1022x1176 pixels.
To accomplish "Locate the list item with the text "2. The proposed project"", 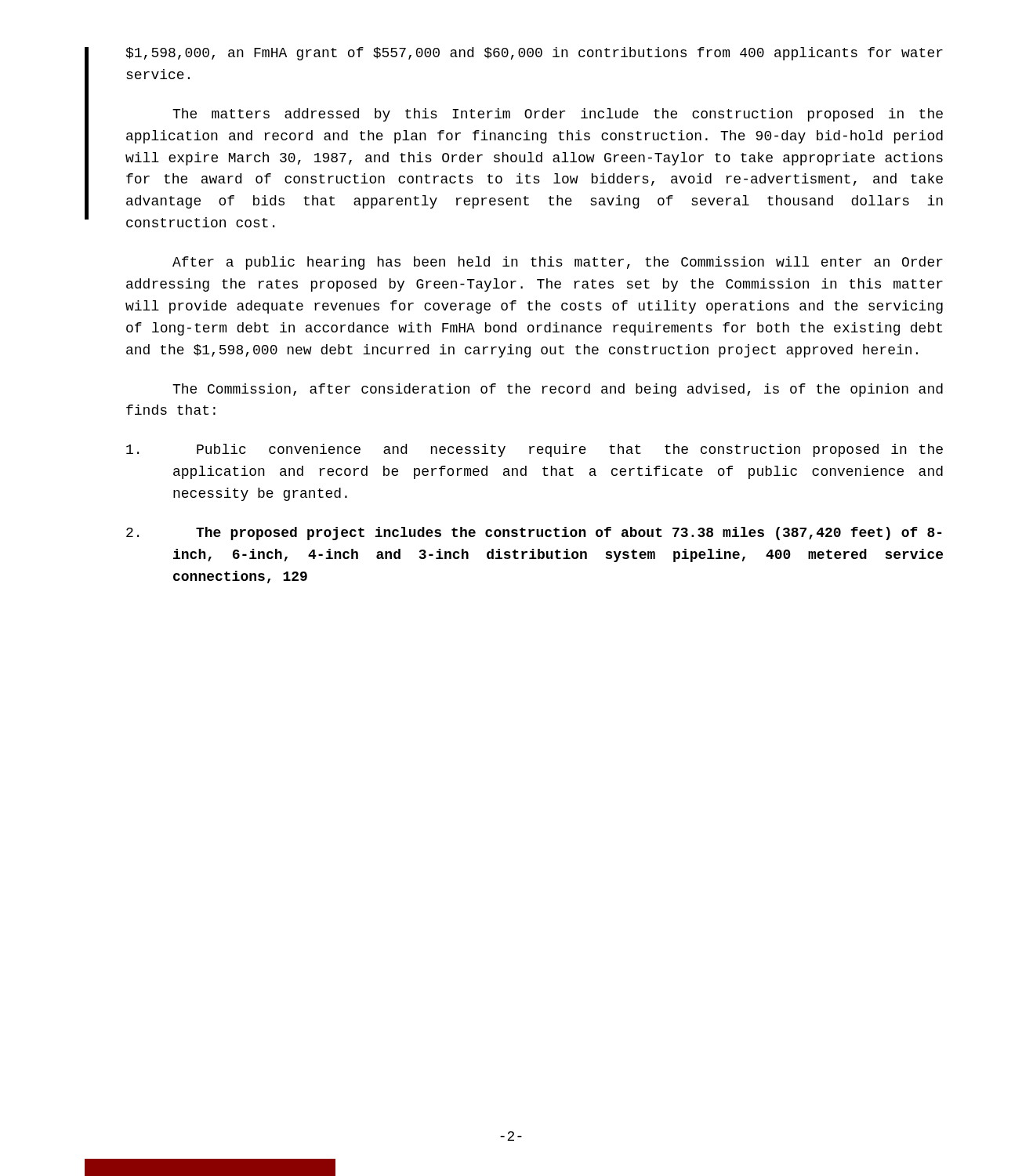I will tap(535, 554).
